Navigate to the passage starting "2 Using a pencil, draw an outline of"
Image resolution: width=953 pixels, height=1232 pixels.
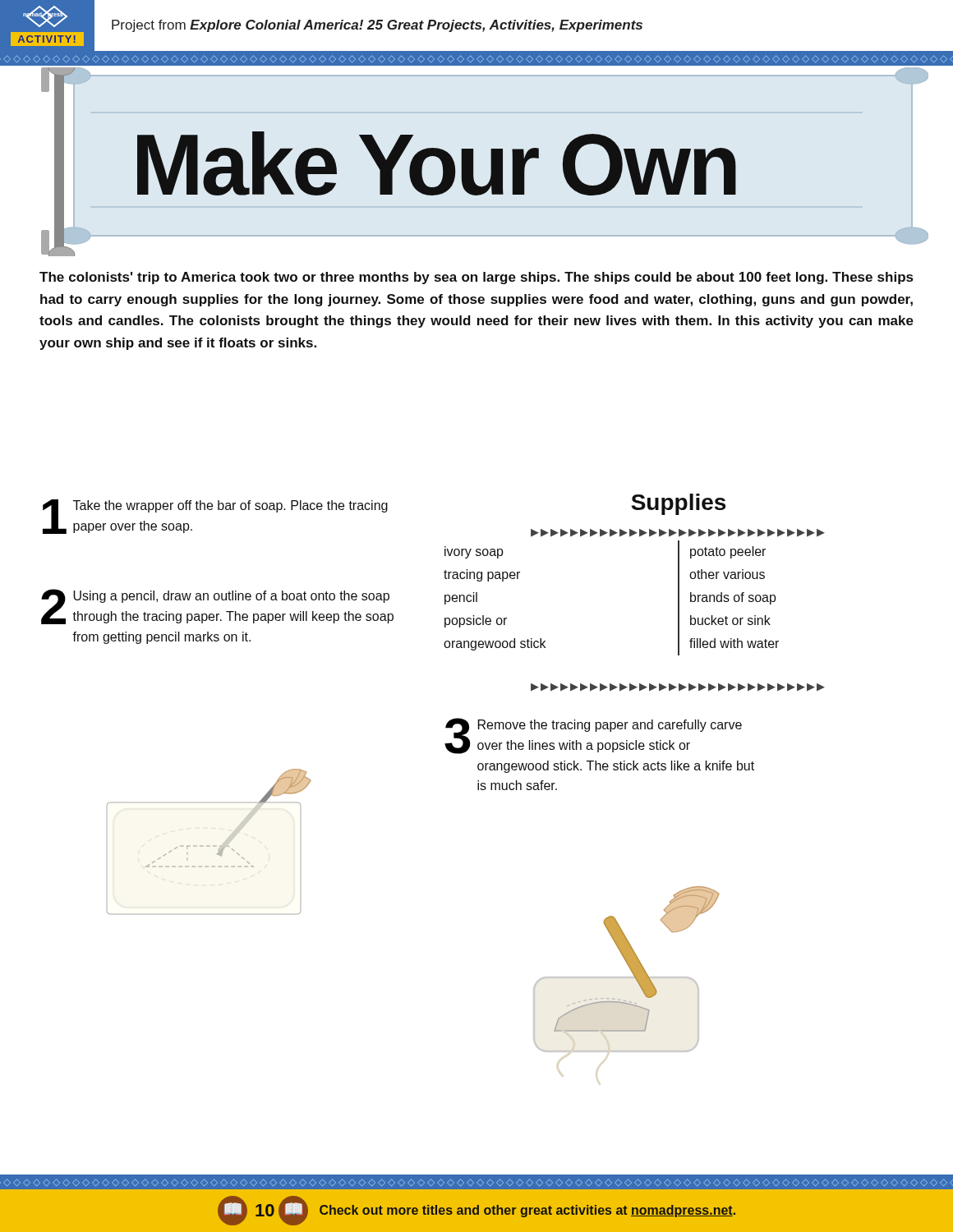coord(224,615)
